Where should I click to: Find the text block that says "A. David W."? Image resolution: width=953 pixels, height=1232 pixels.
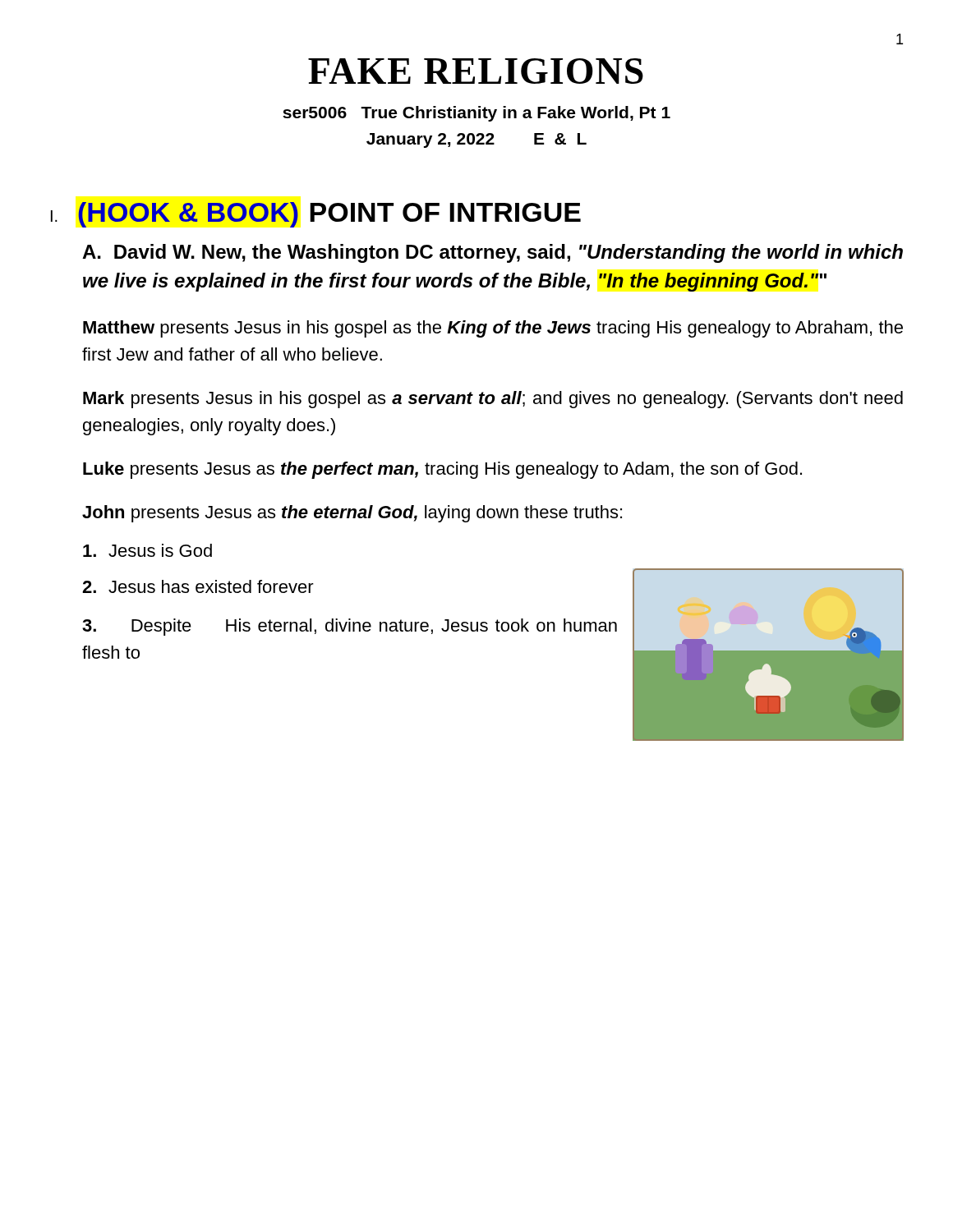493,267
